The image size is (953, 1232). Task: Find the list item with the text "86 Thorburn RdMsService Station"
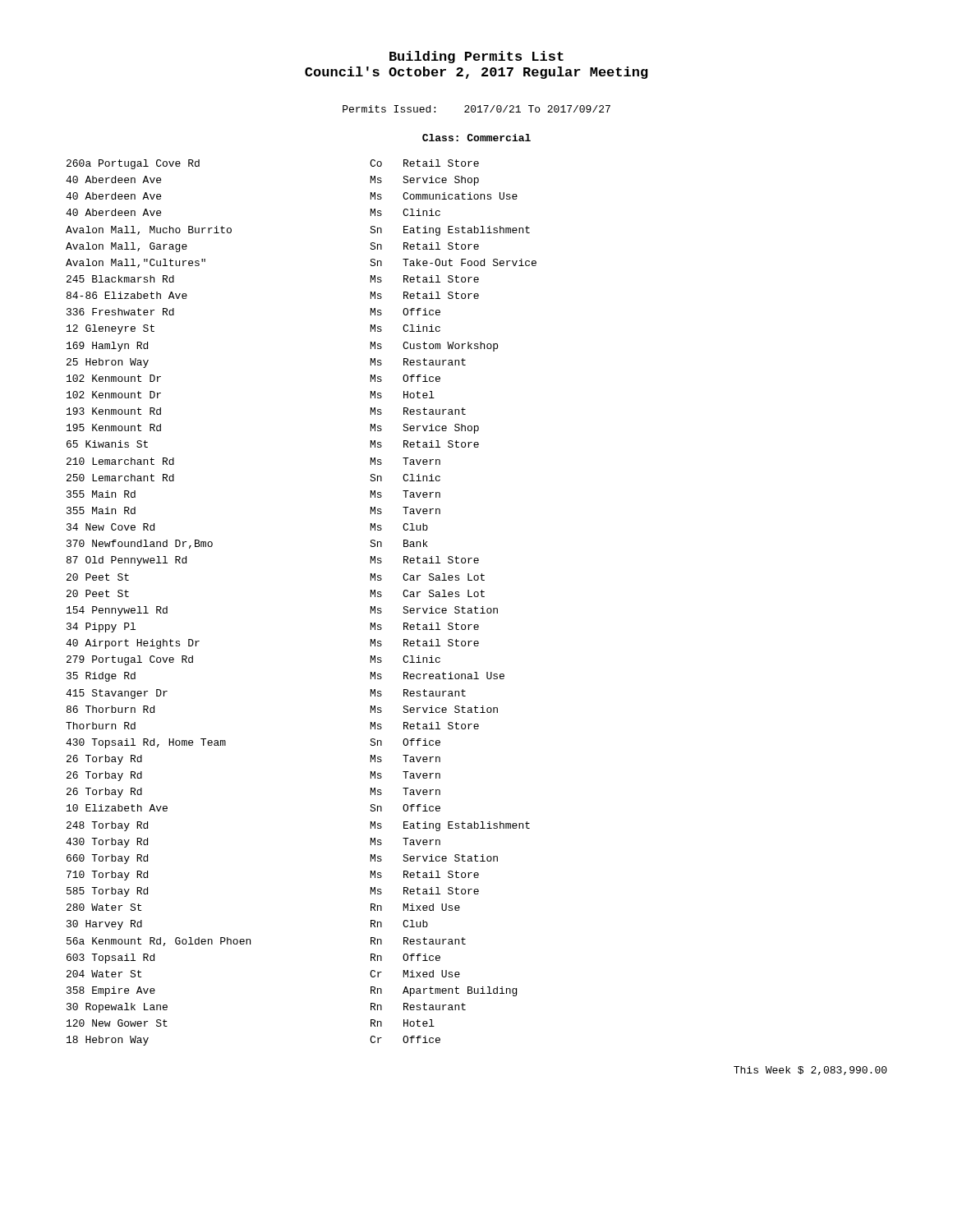[476, 710]
